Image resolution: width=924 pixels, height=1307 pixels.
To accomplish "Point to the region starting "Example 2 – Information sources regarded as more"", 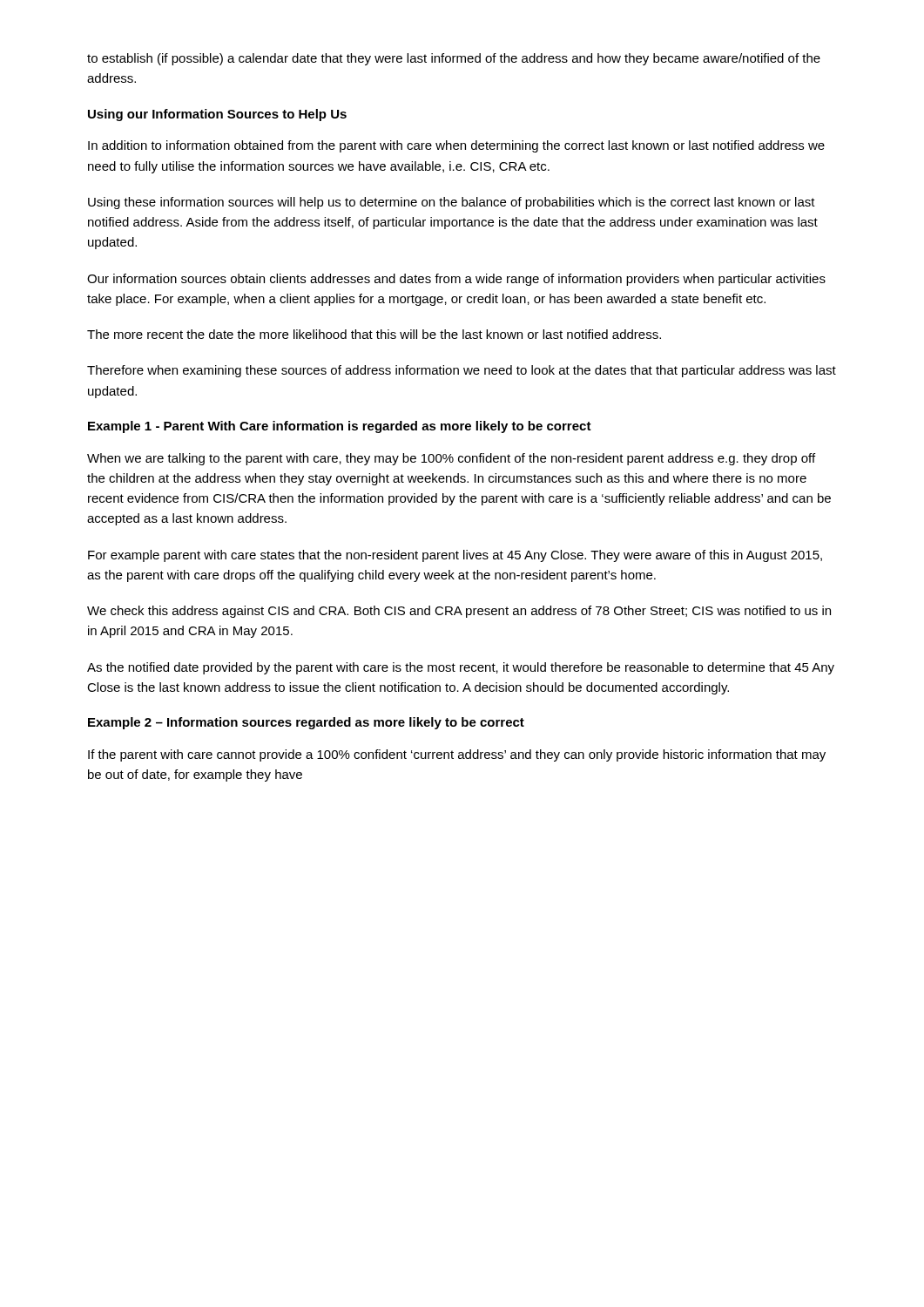I will (x=306, y=722).
